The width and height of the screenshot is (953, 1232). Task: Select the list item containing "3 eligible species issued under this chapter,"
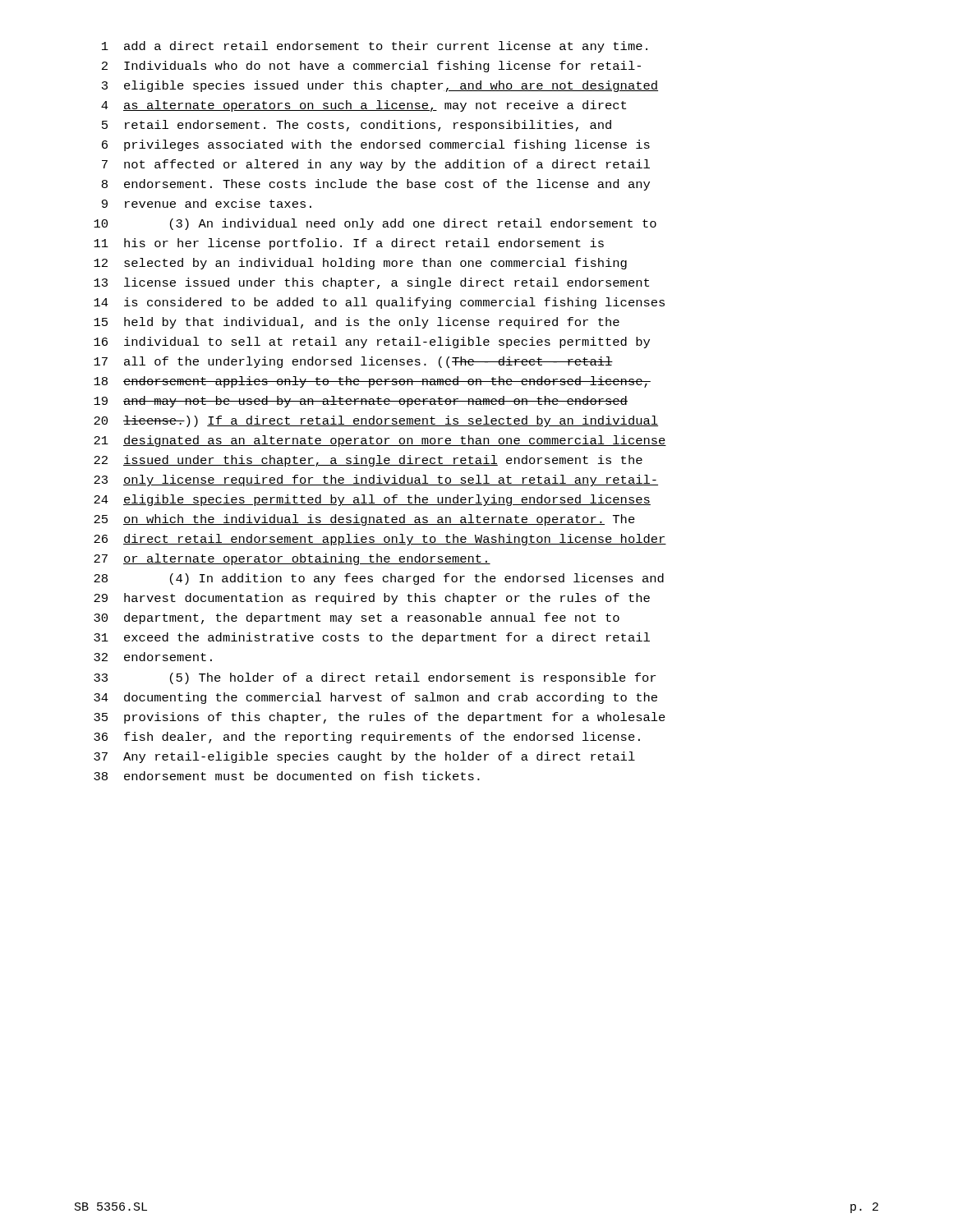476,86
